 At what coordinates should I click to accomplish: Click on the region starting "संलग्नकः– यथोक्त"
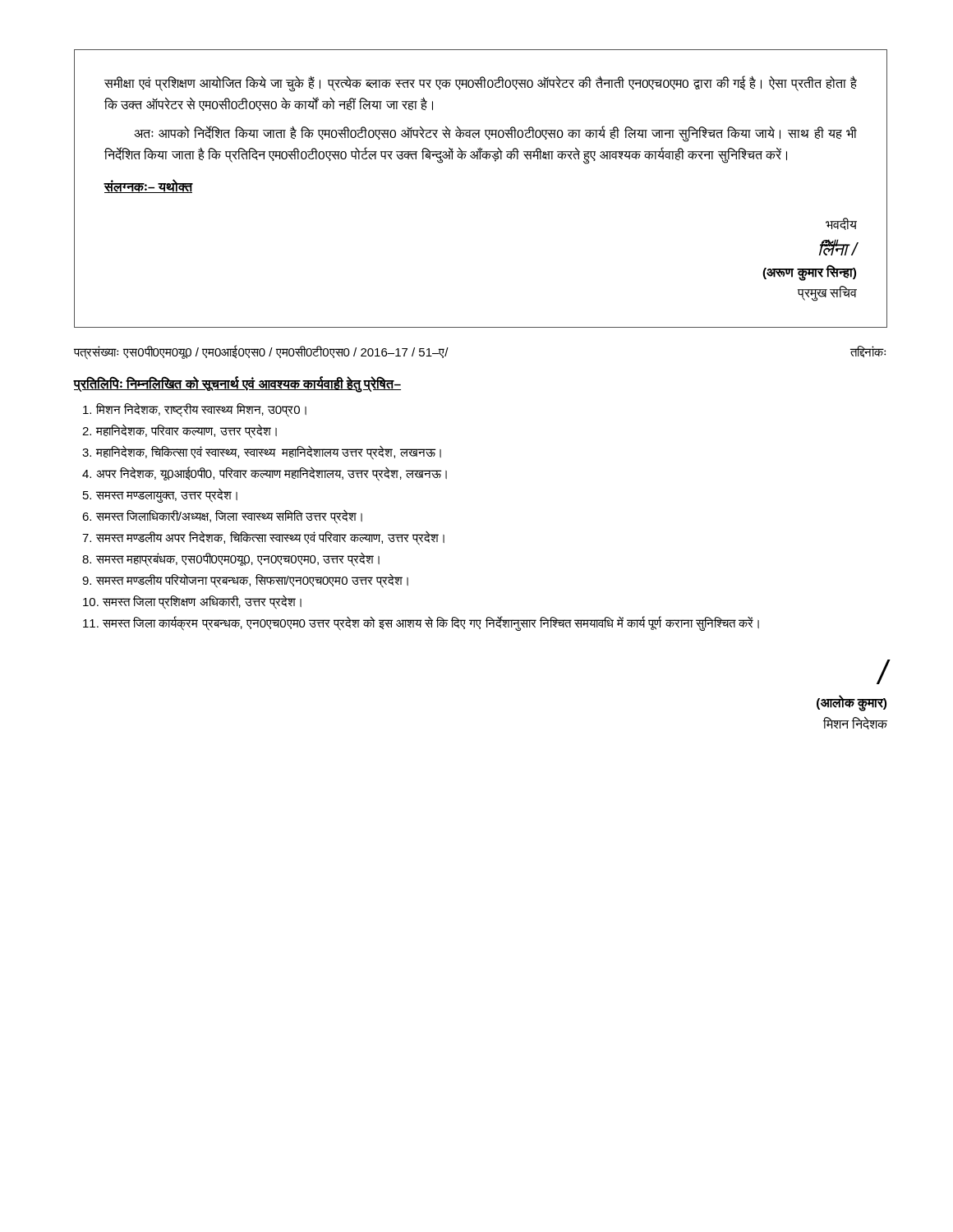pyautogui.click(x=148, y=187)
